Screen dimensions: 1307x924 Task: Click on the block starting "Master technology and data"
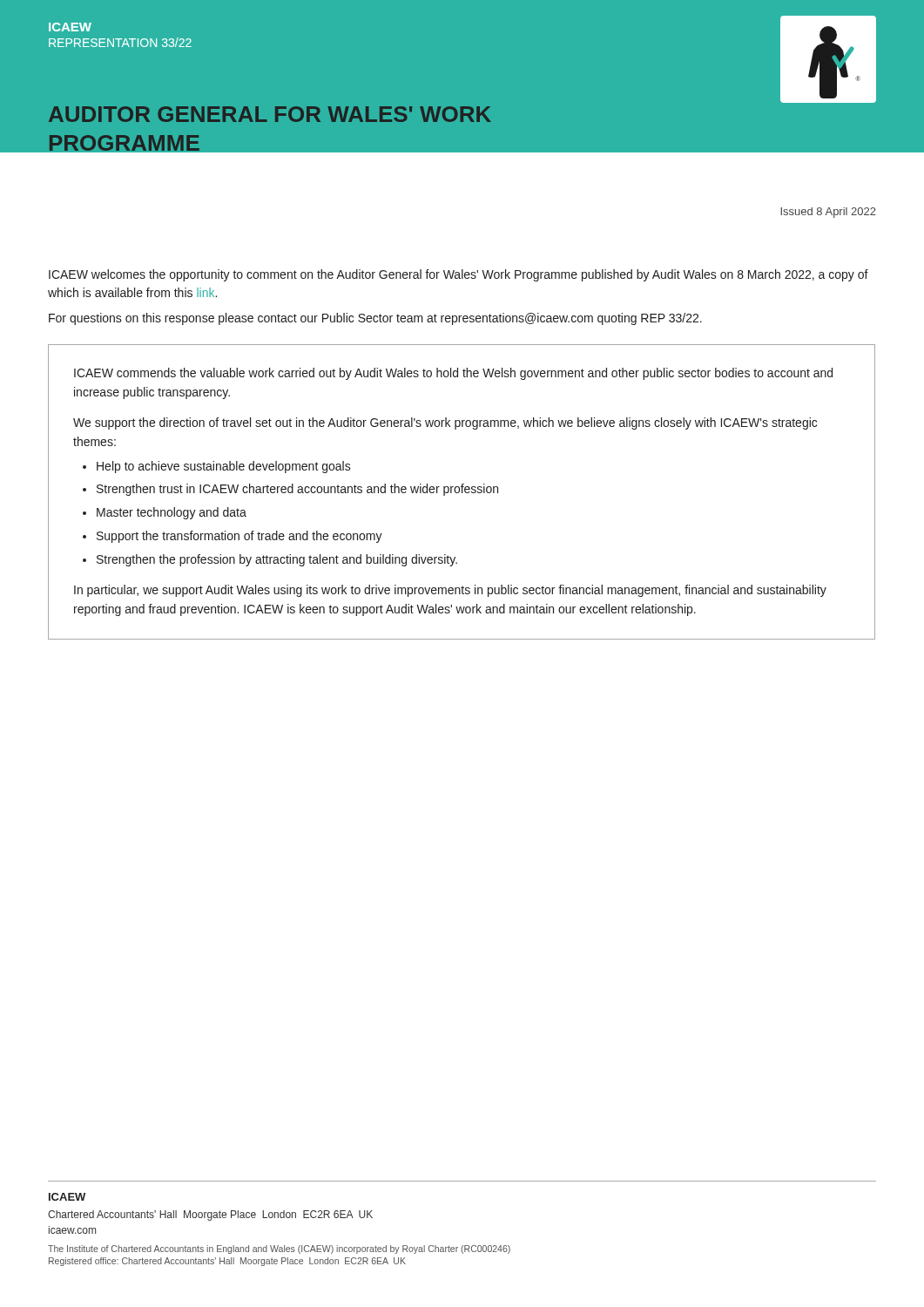171,512
